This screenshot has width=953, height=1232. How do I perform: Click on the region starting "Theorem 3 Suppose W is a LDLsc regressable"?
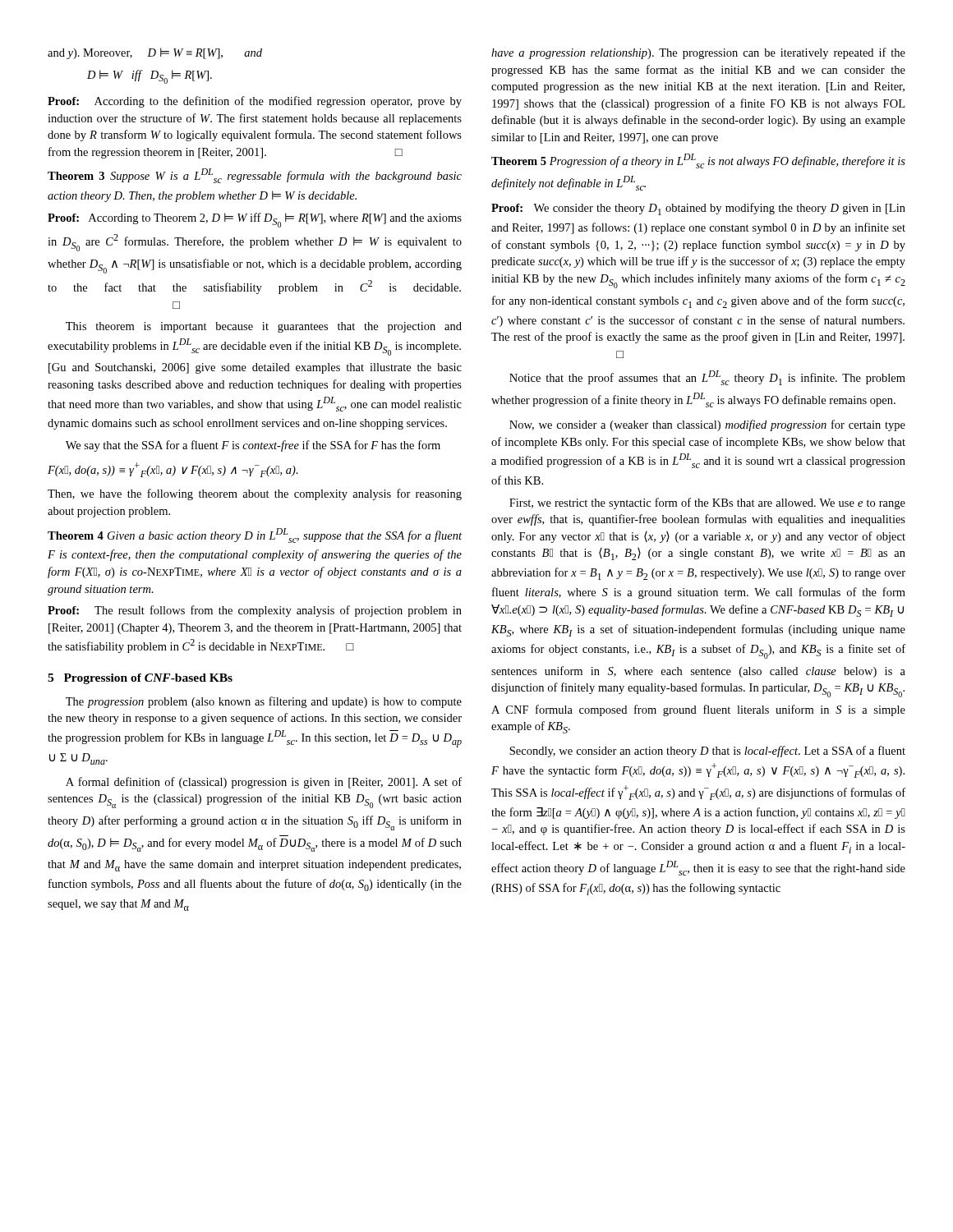(255, 185)
